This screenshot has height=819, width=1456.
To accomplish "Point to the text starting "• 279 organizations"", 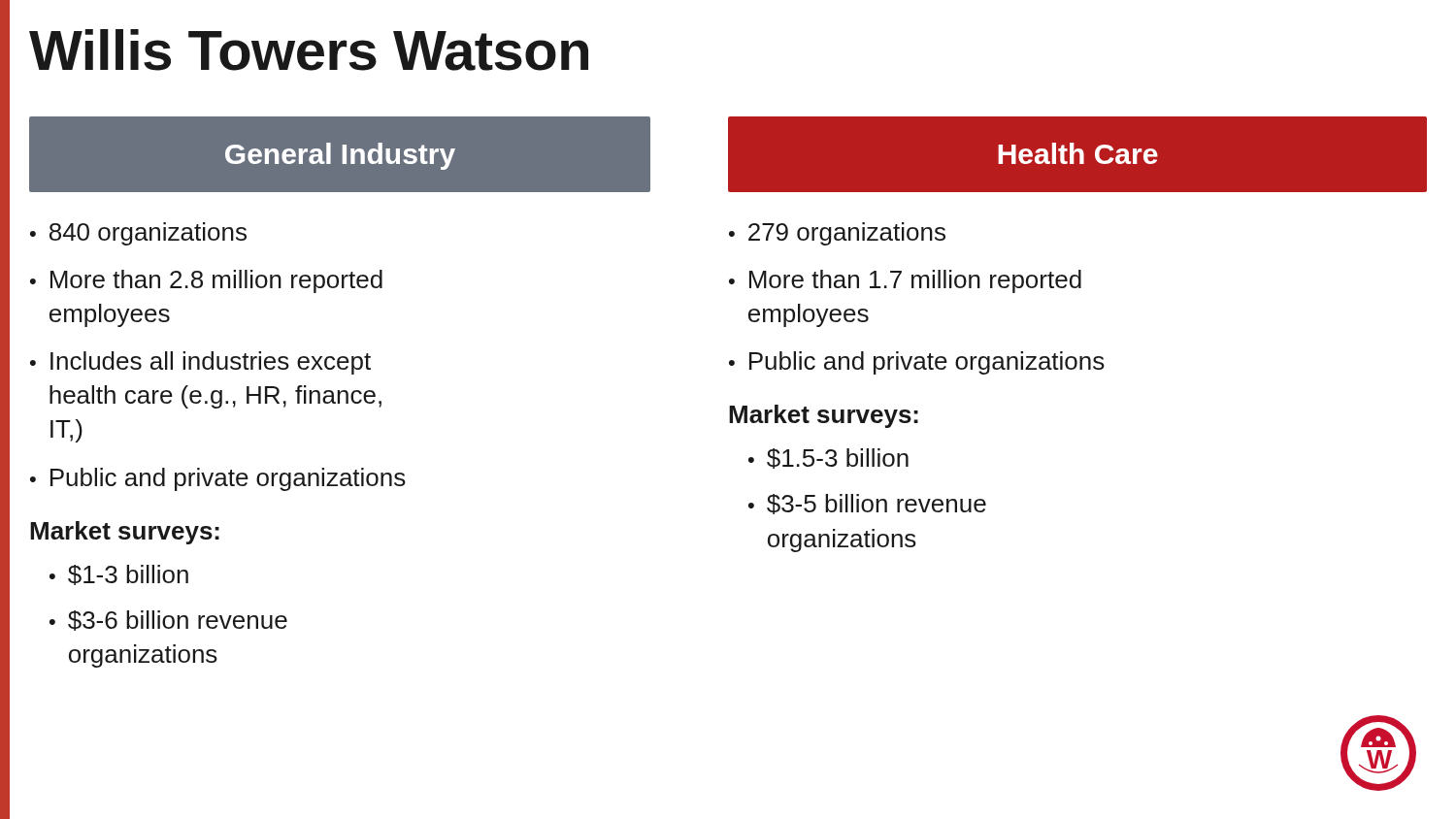I will (837, 232).
